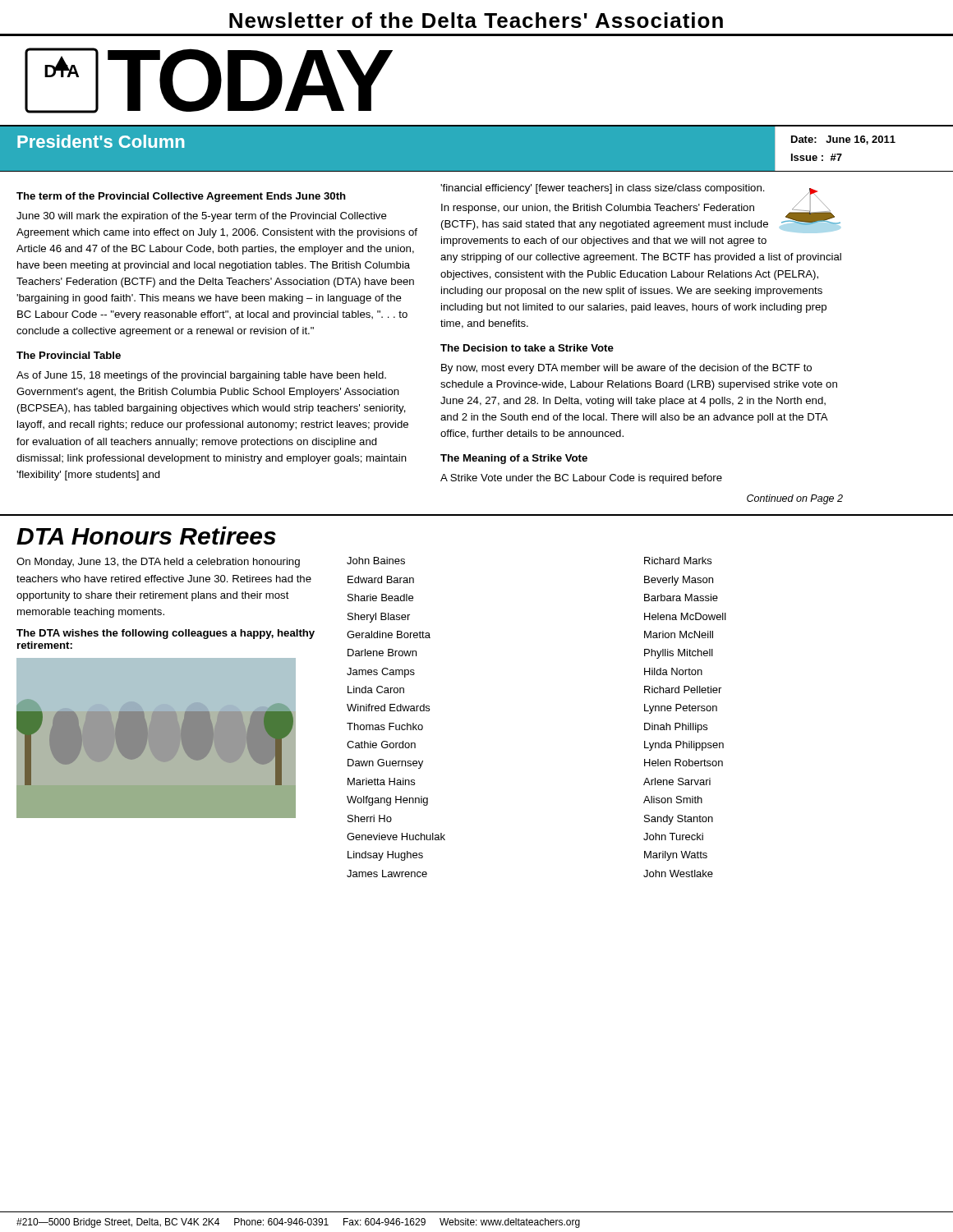Select the section header with the text "DTA Honours Retirees"

pyautogui.click(x=147, y=536)
